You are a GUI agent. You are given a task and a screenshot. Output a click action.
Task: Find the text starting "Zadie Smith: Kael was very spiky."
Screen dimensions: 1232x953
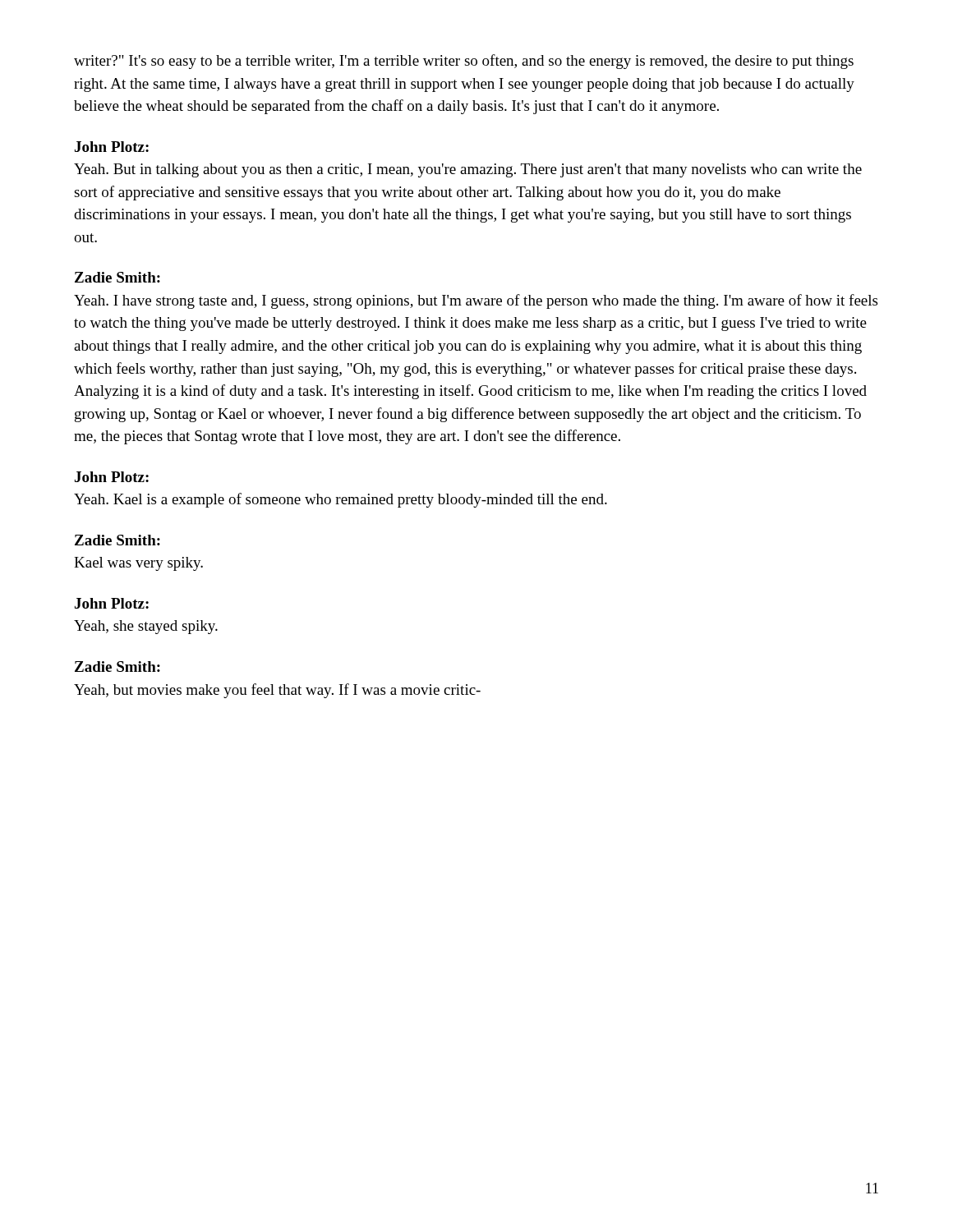117,540
